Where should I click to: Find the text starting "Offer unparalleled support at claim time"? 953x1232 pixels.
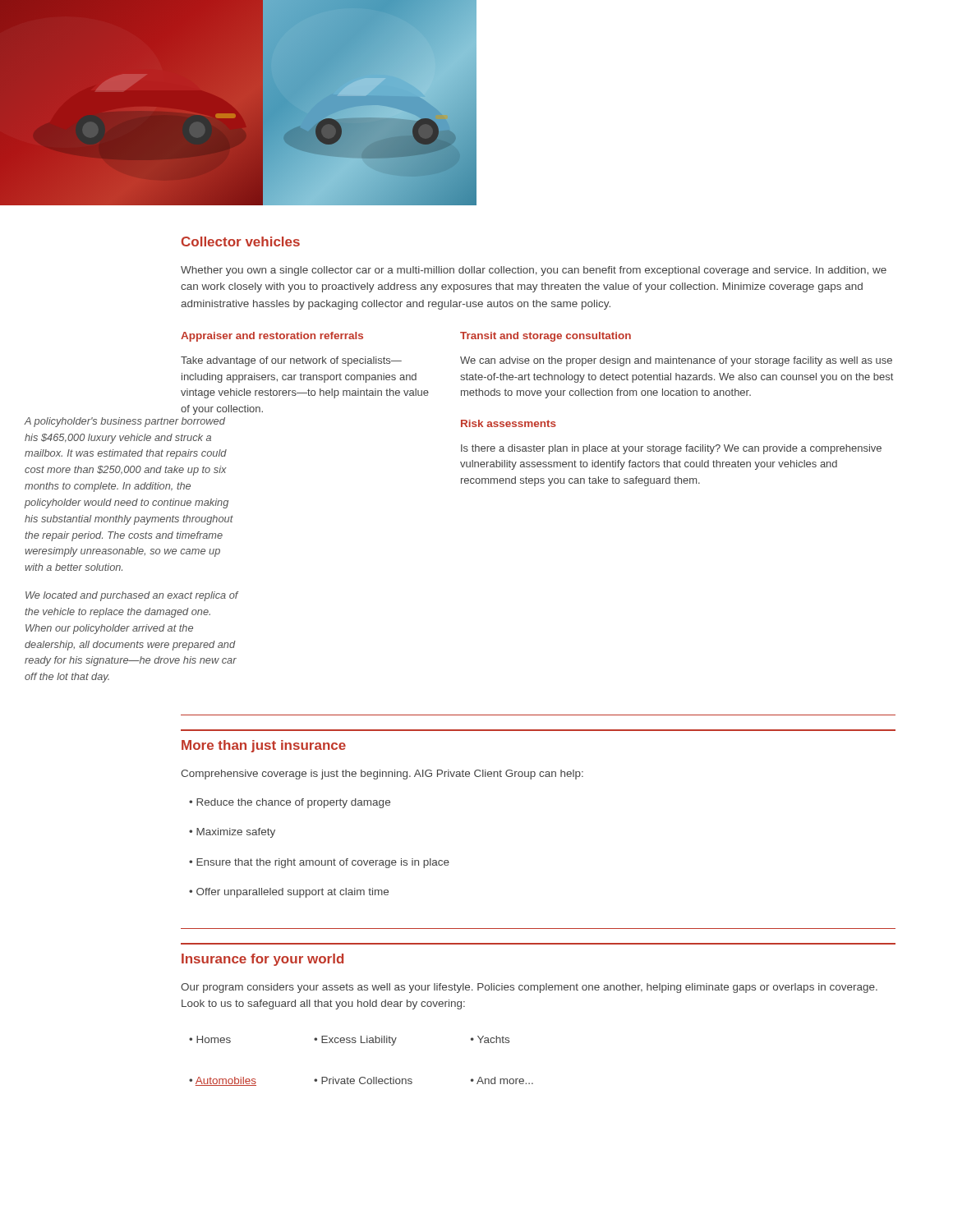pos(289,893)
